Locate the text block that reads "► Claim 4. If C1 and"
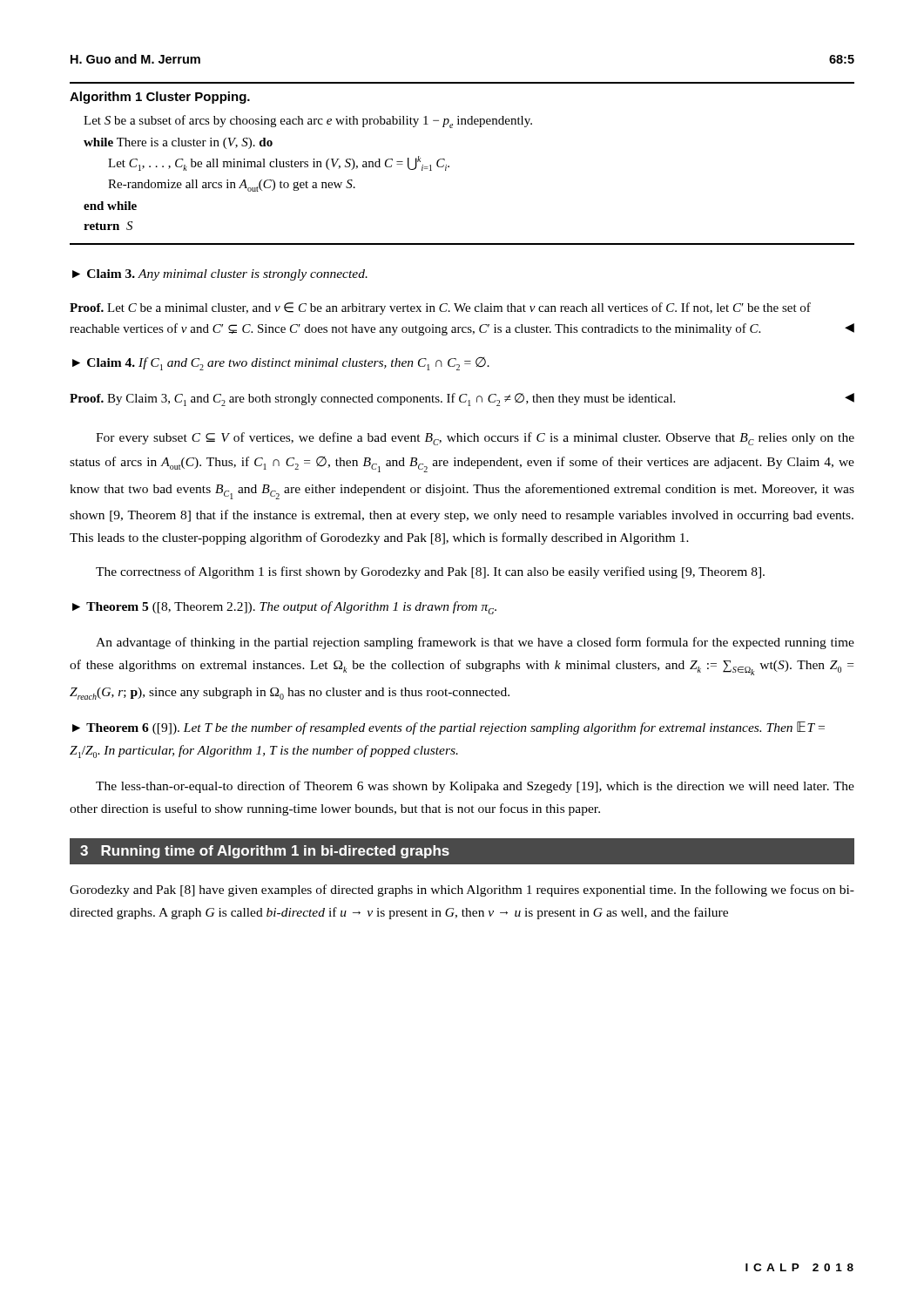 [x=462, y=364]
